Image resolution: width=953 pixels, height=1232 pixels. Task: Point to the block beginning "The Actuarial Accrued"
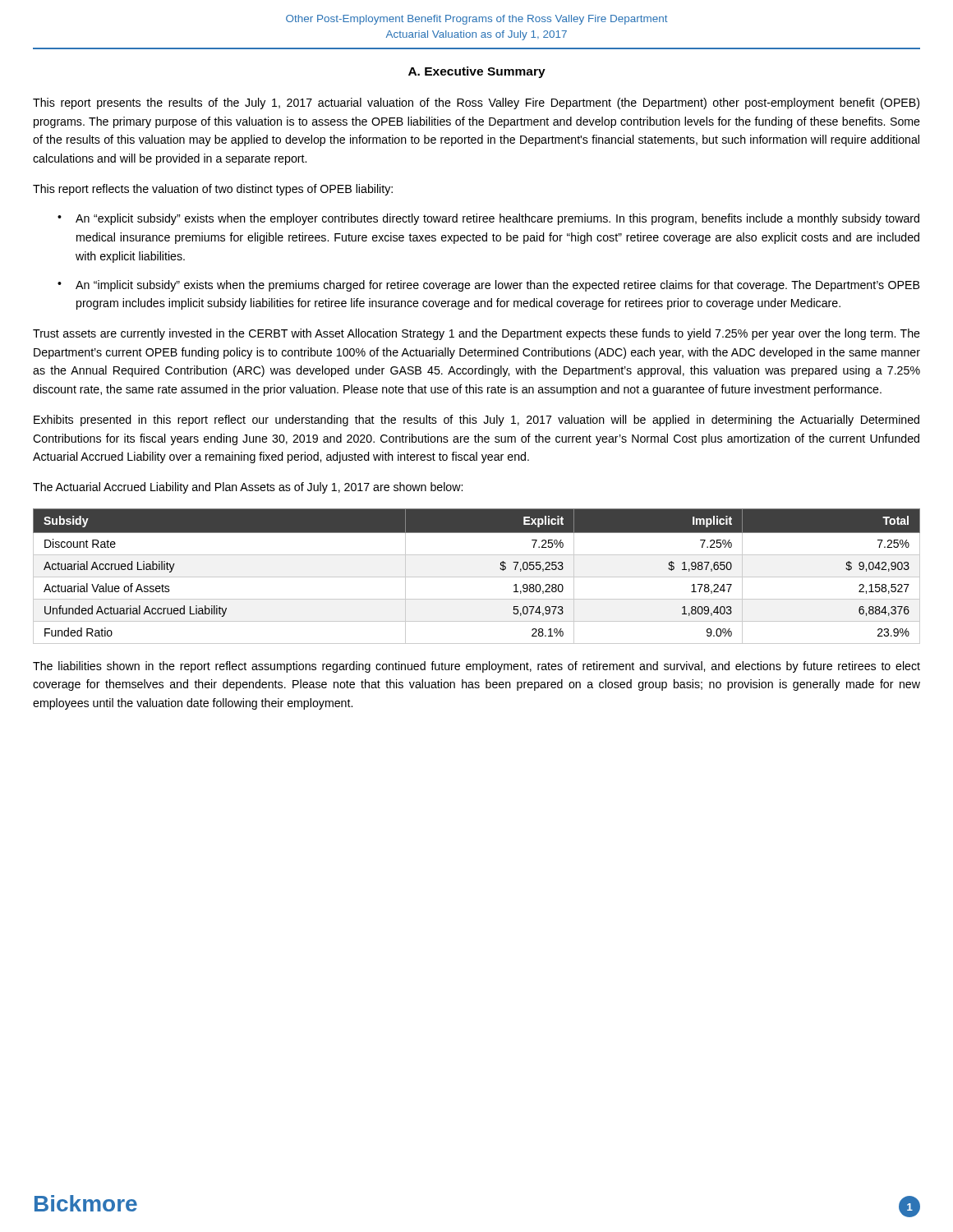(x=248, y=487)
